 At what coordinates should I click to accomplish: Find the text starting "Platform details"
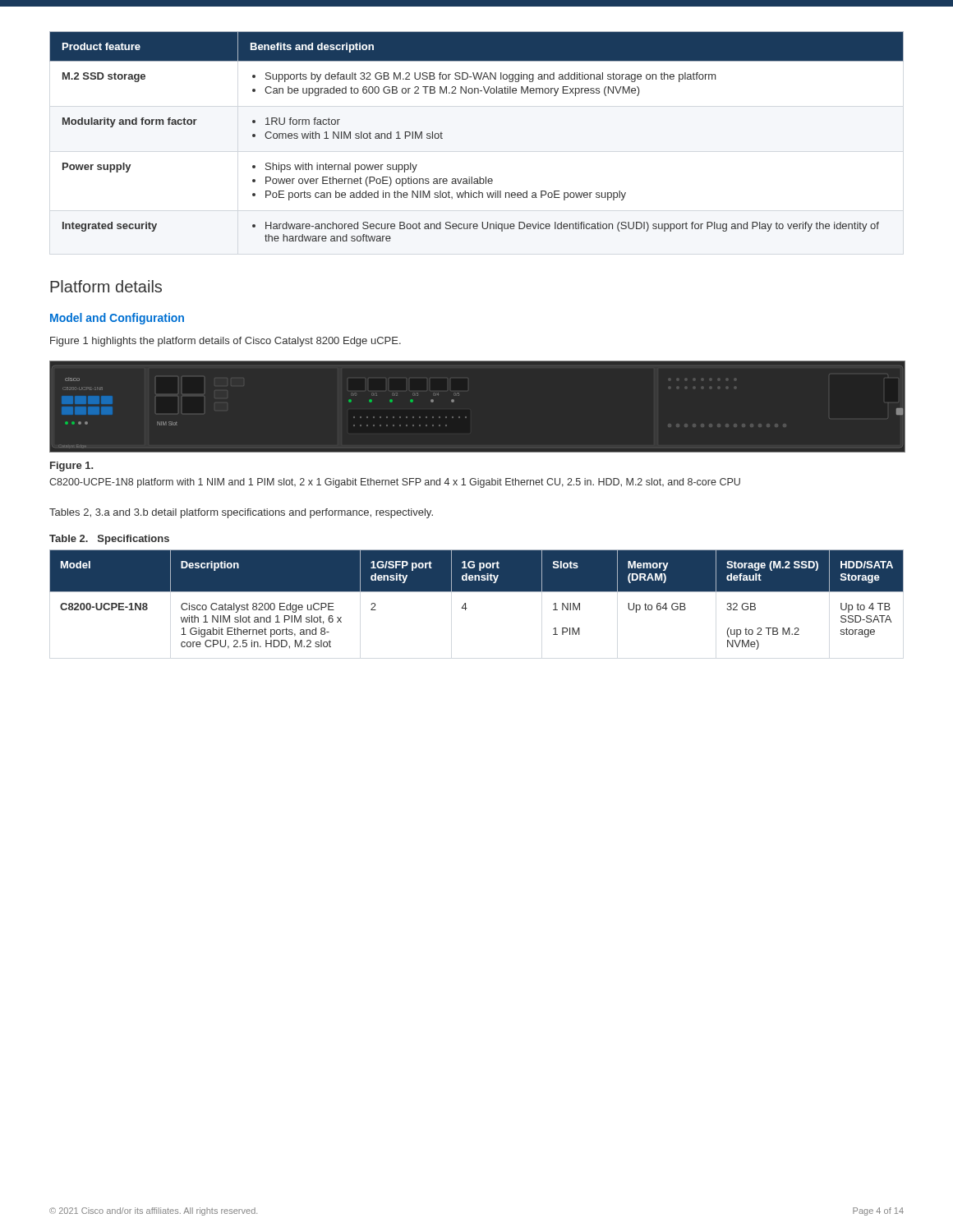(x=106, y=286)
